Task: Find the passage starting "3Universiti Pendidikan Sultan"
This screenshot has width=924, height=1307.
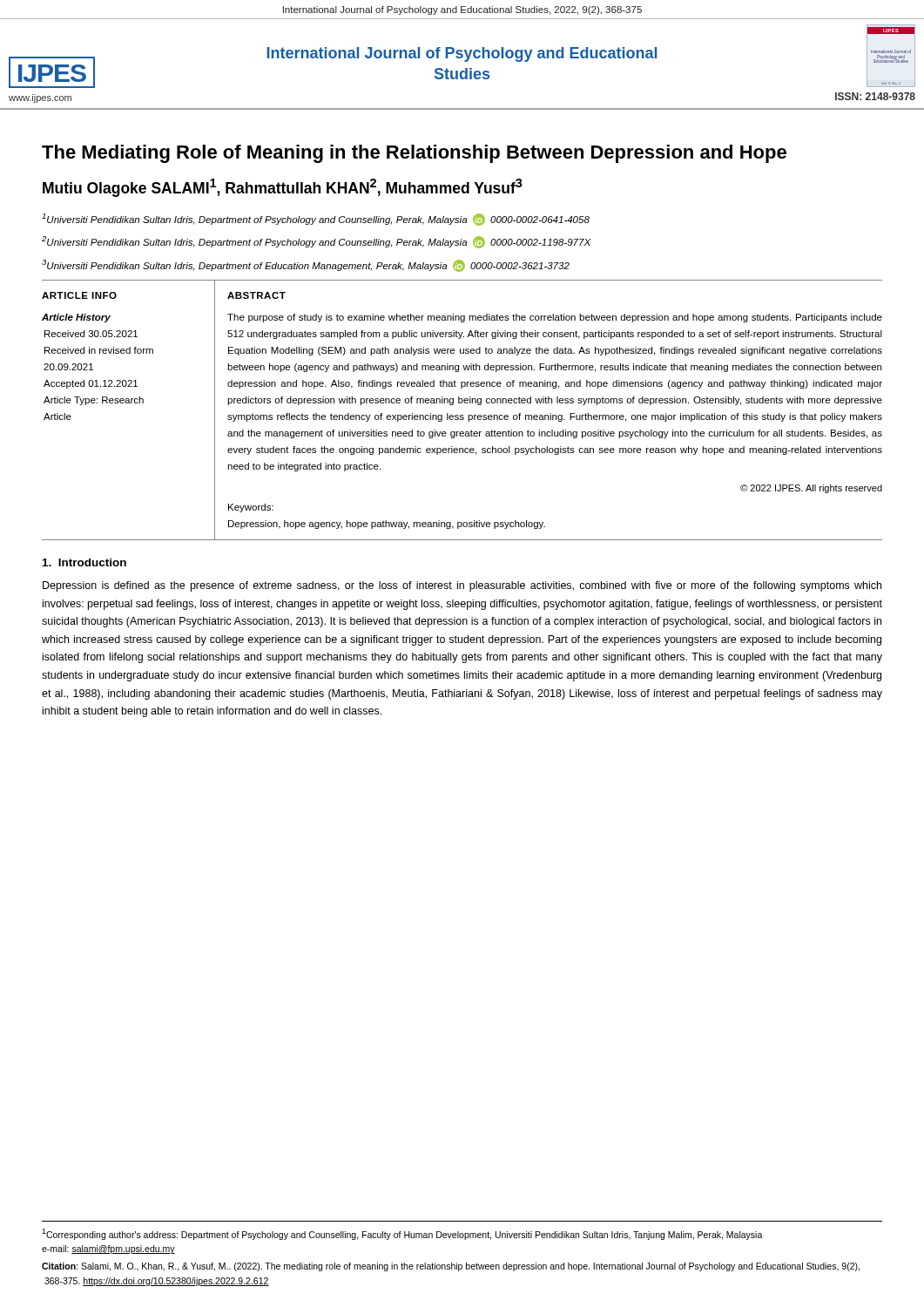Action: coord(306,264)
